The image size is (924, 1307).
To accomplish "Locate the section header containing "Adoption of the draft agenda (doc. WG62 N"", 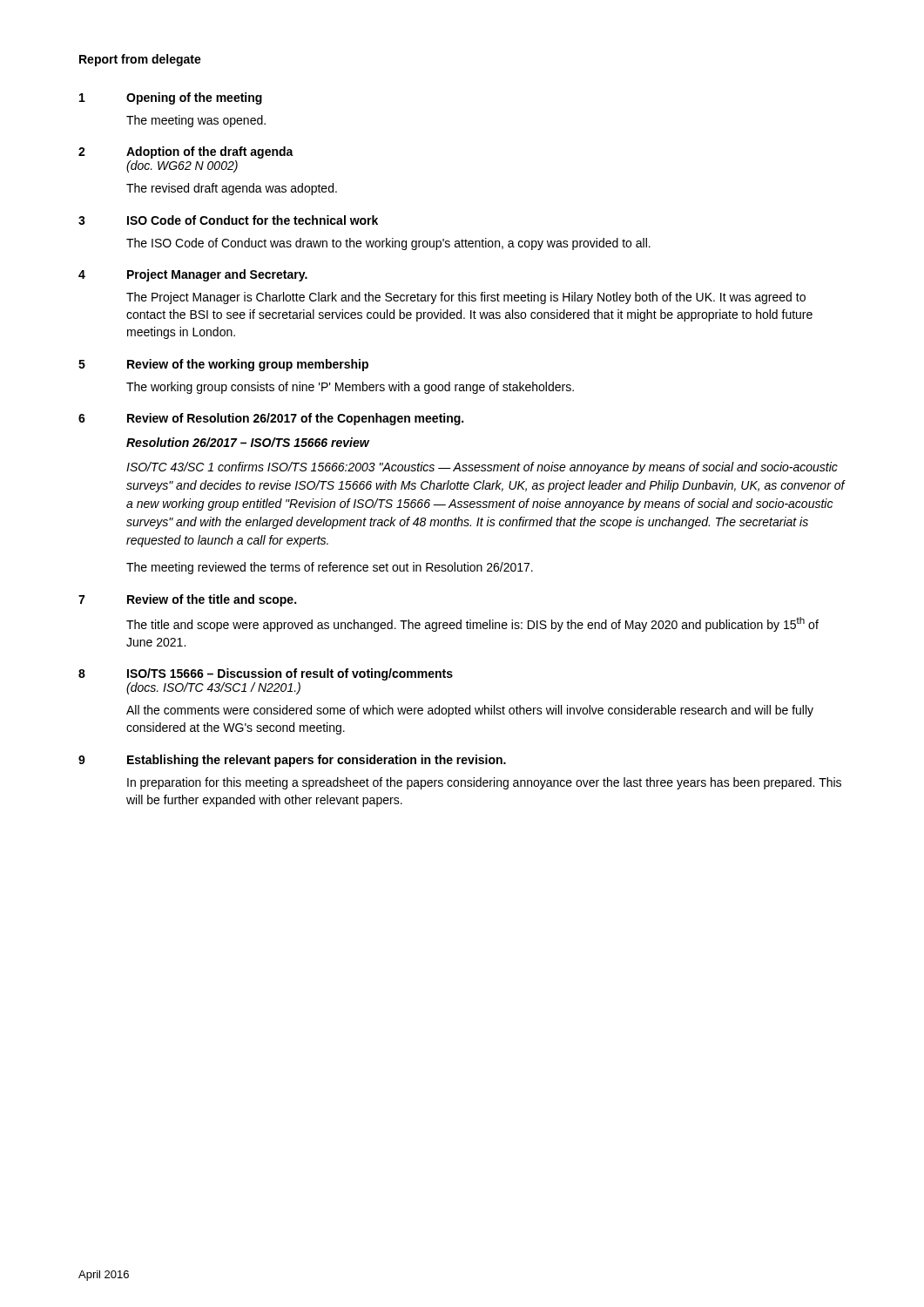I will (x=210, y=159).
